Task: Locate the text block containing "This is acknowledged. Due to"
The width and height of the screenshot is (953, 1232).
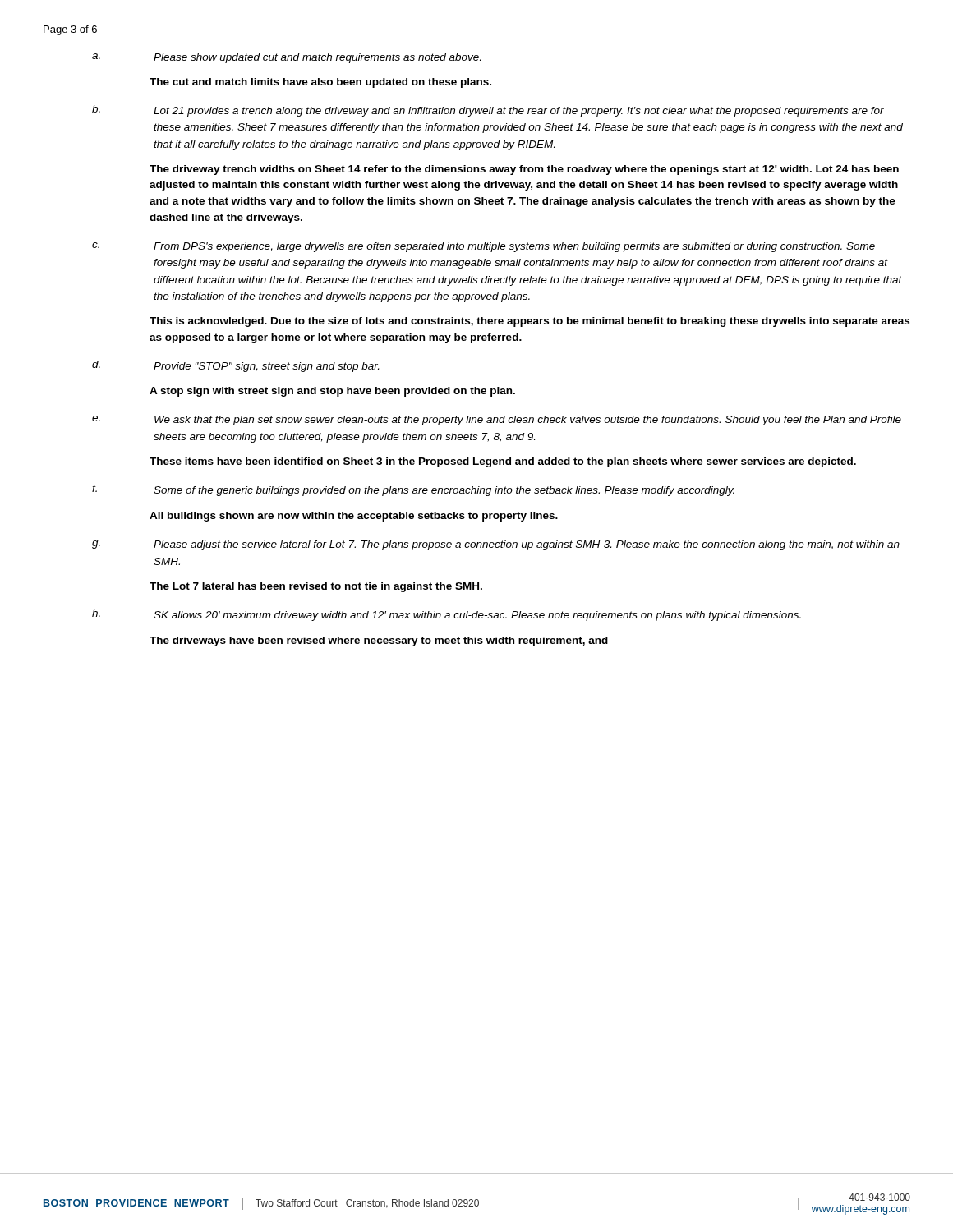Action: pos(530,329)
